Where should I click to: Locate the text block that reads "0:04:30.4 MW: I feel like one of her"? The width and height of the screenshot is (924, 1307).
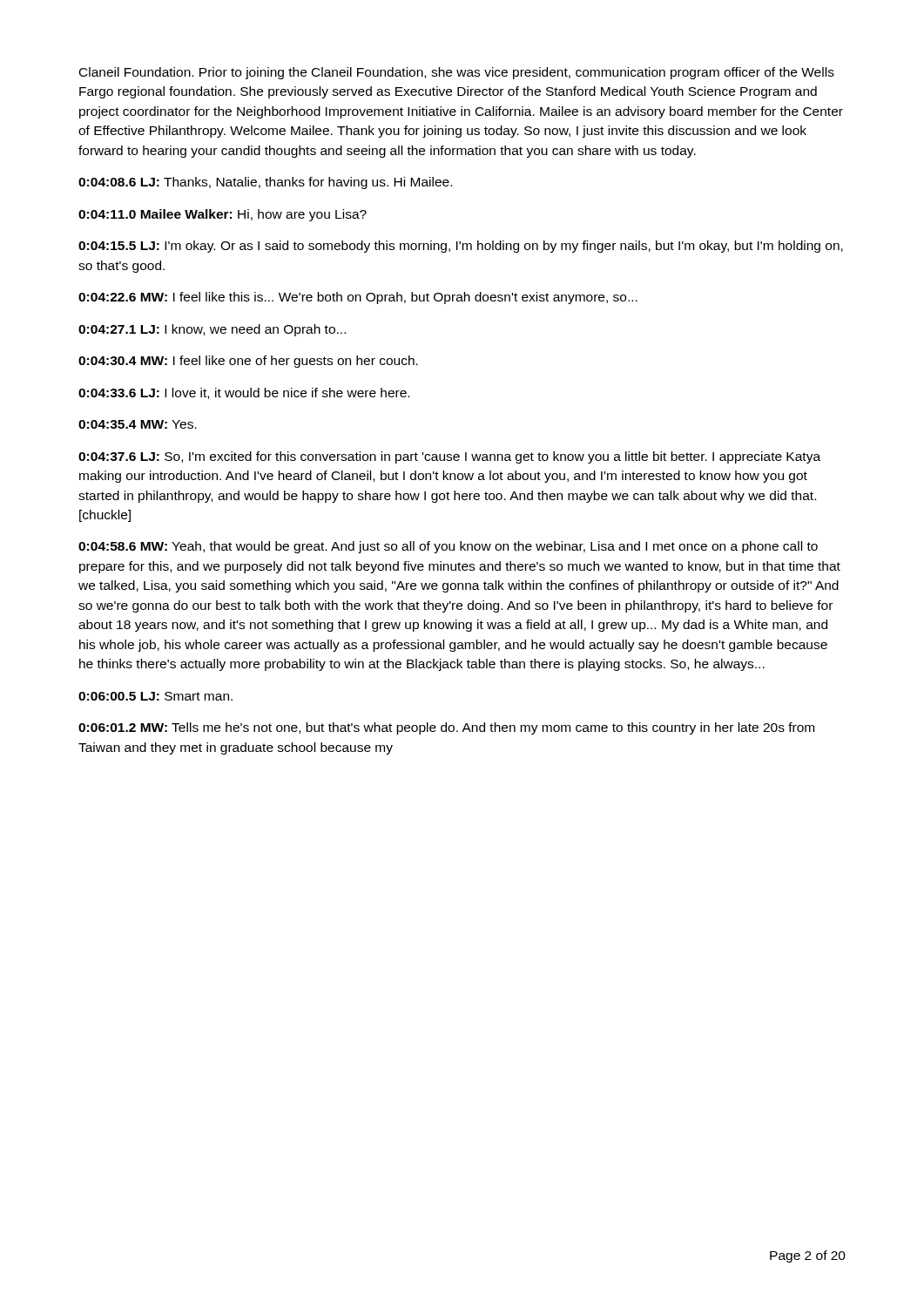249,360
